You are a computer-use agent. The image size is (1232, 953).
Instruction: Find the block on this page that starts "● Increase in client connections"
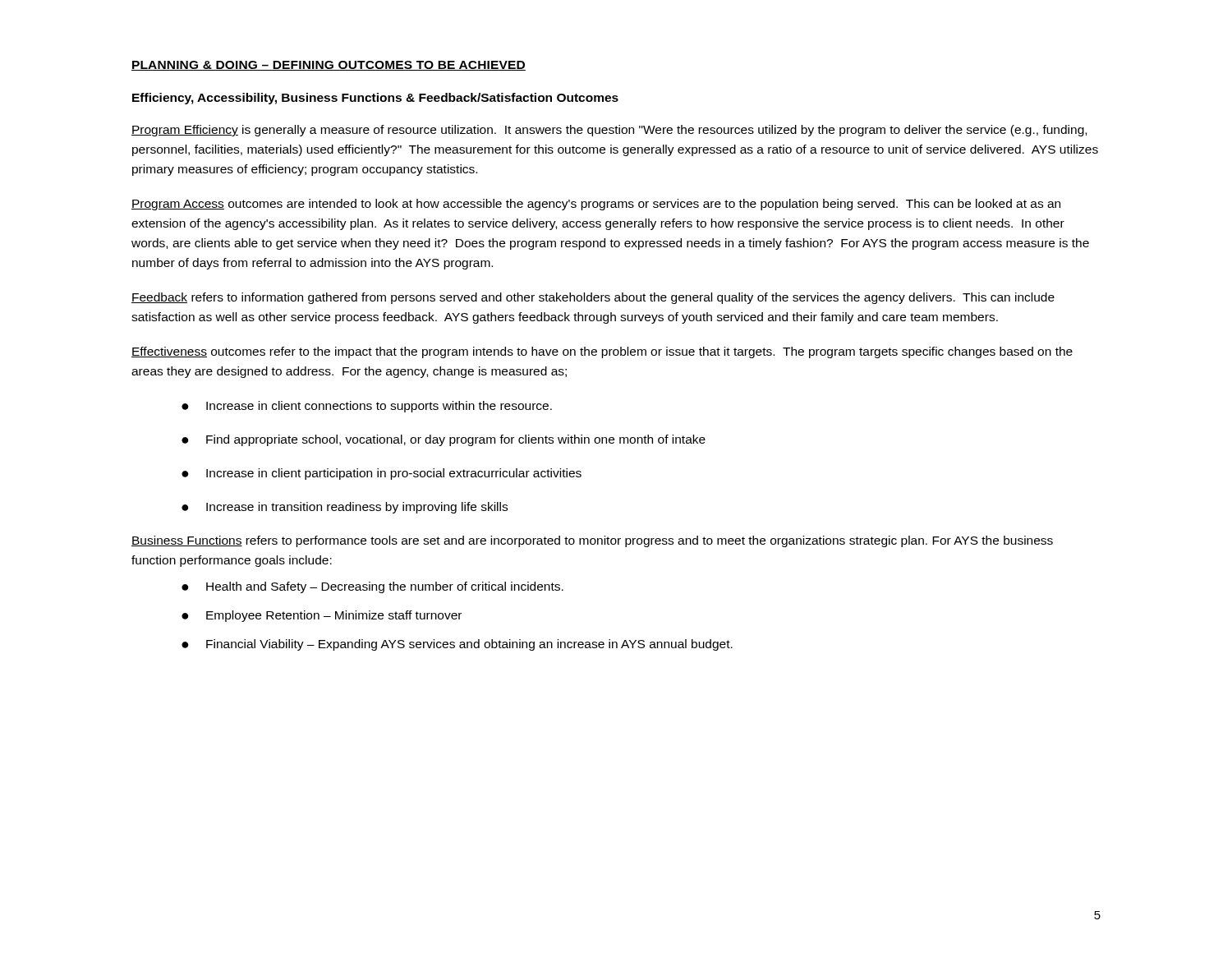click(x=367, y=407)
